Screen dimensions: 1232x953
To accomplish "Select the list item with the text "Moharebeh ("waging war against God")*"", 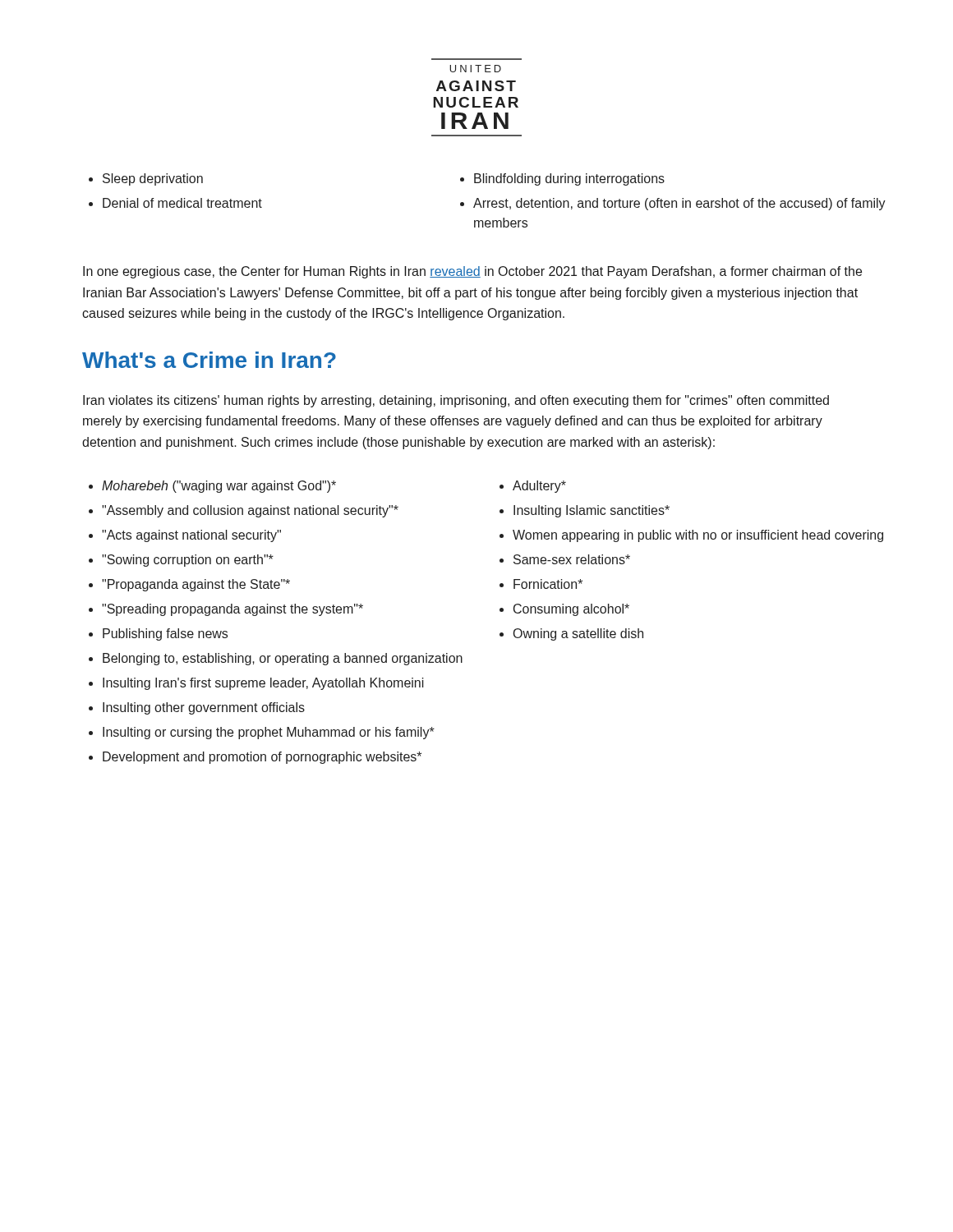I will coord(279,486).
